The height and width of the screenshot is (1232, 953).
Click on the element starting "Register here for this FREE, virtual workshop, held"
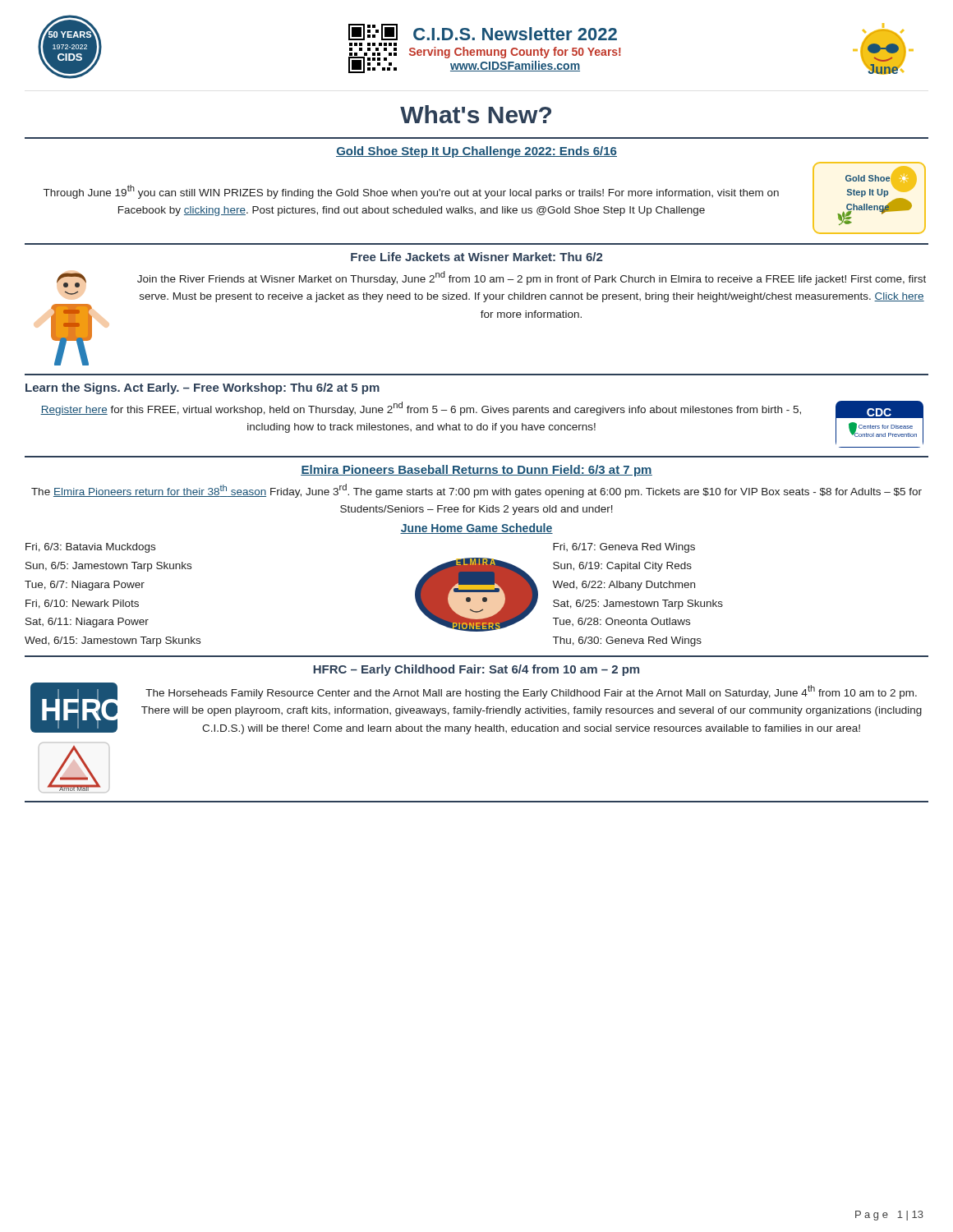[x=421, y=416]
